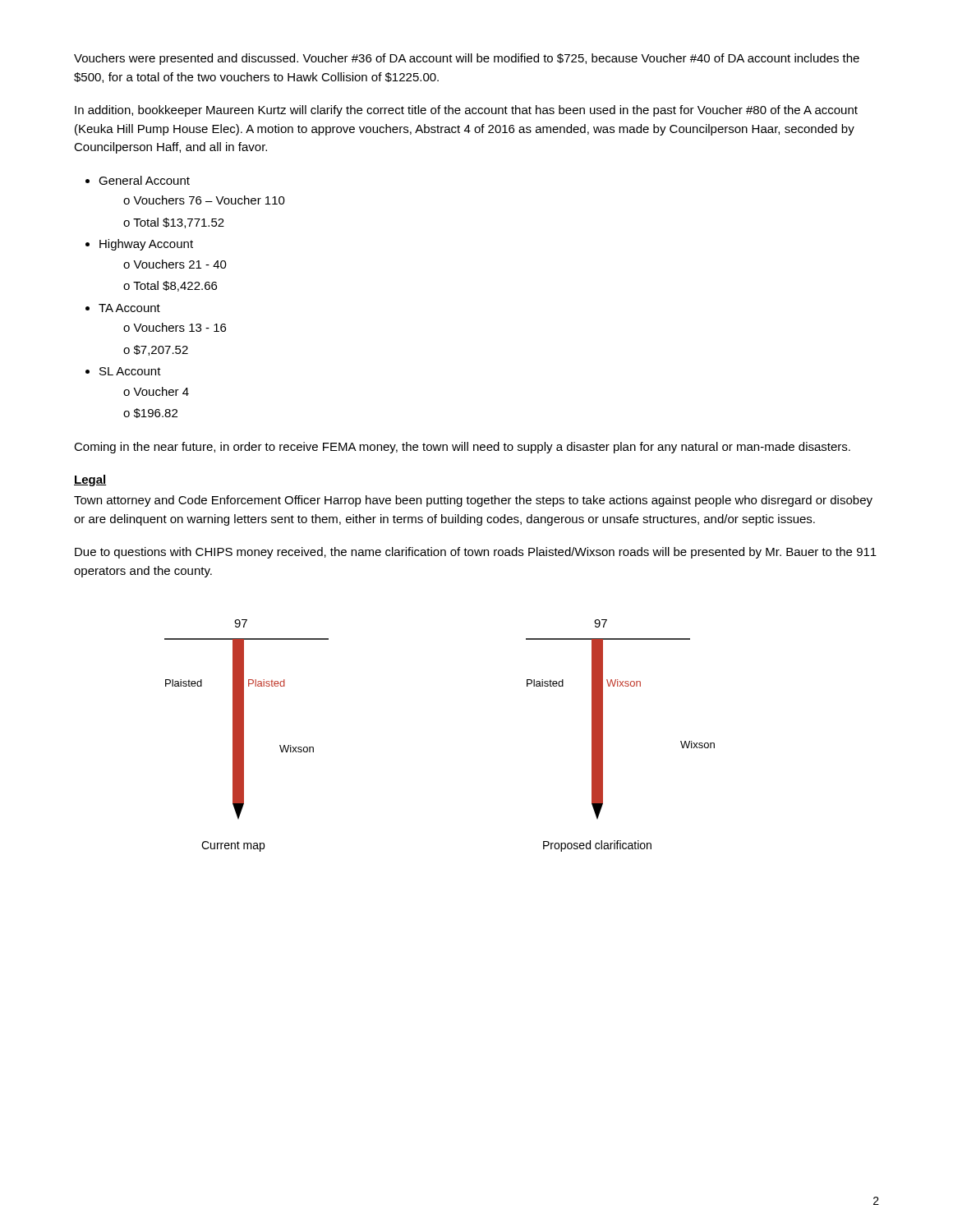953x1232 pixels.
Task: Navigate to the block starting "TA Account Vouchers 13"
Action: (129, 308)
